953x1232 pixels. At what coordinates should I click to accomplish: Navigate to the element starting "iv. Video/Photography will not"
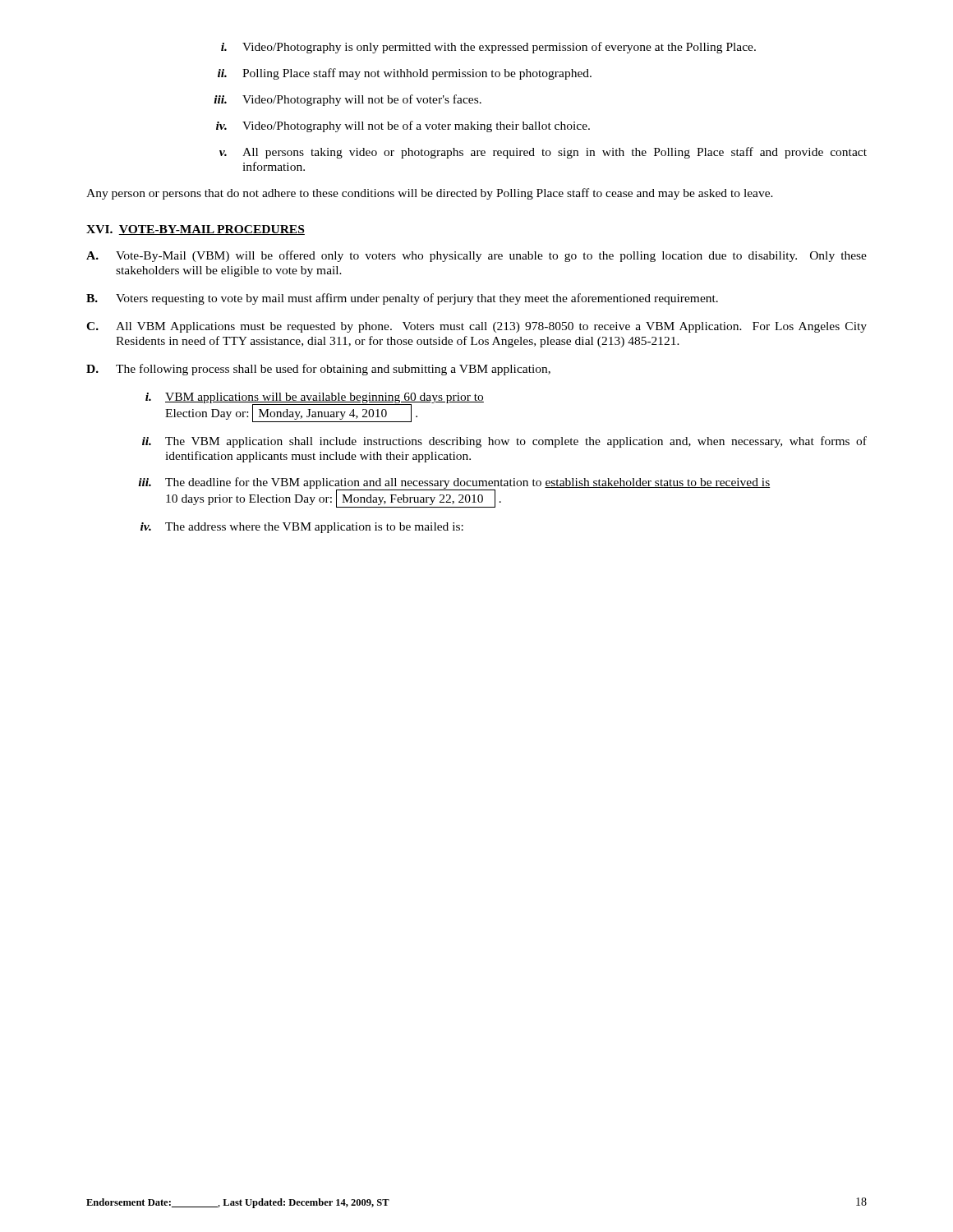pos(526,126)
